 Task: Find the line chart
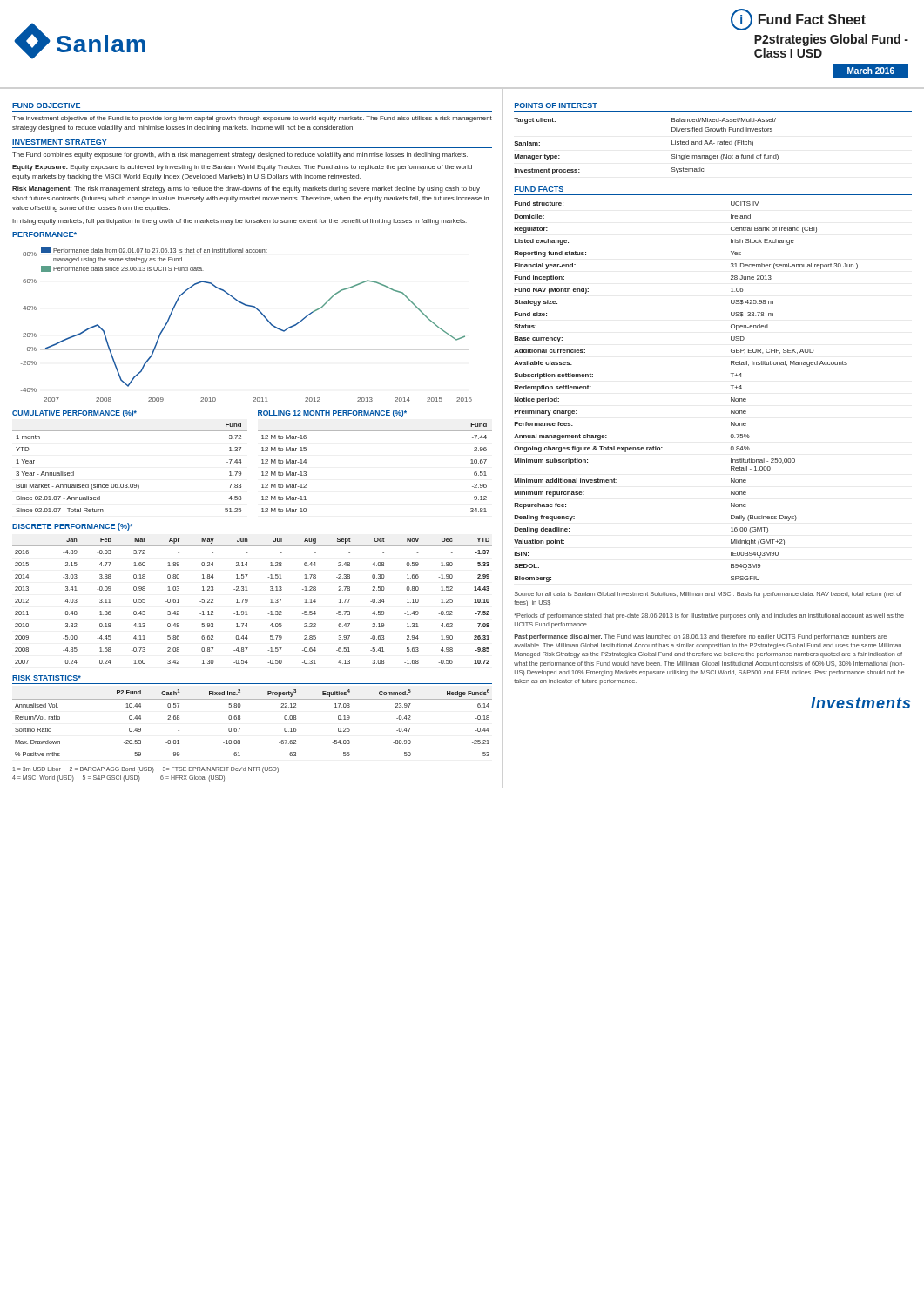(252, 323)
